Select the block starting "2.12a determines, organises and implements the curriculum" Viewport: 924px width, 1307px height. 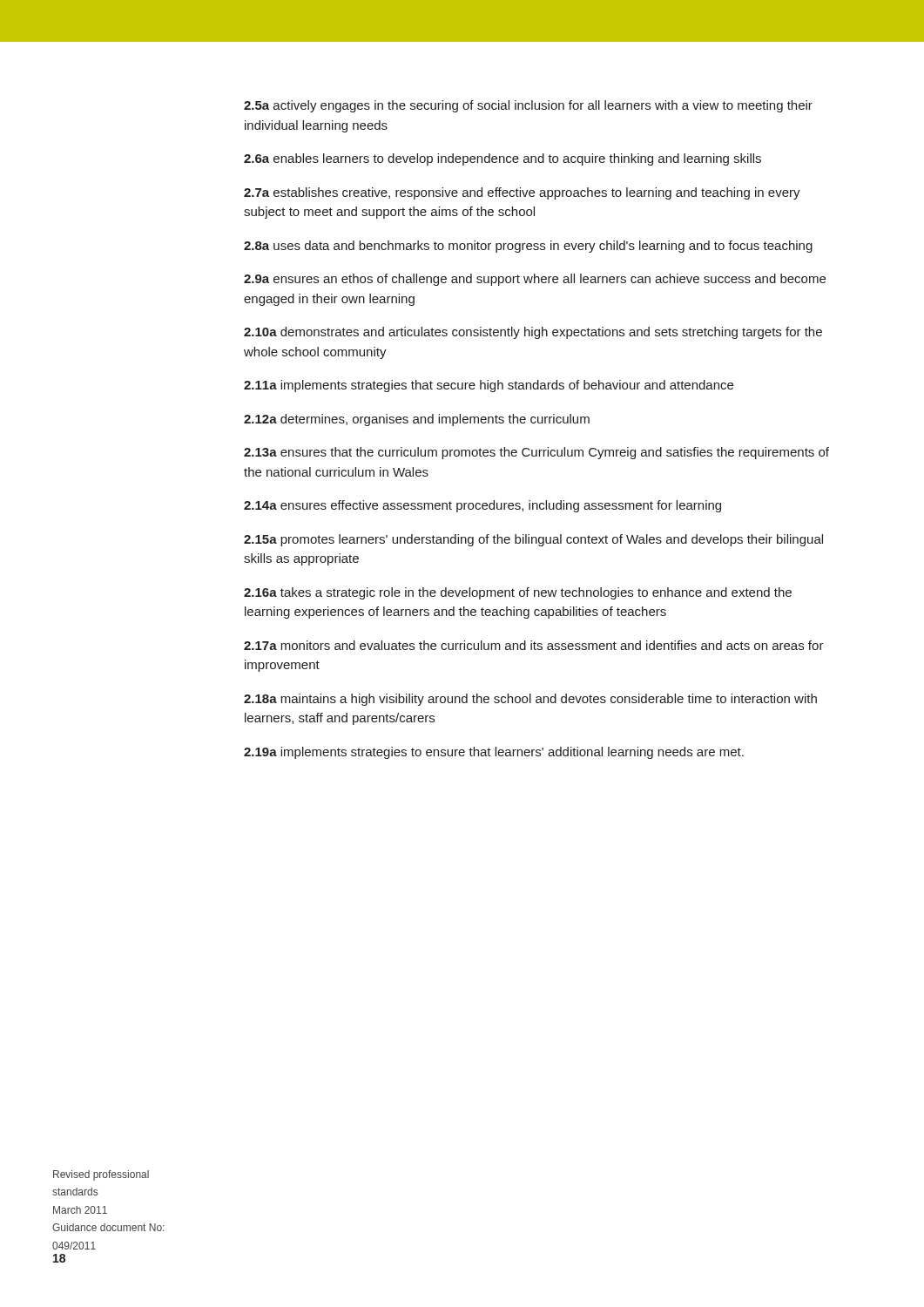coord(417,418)
